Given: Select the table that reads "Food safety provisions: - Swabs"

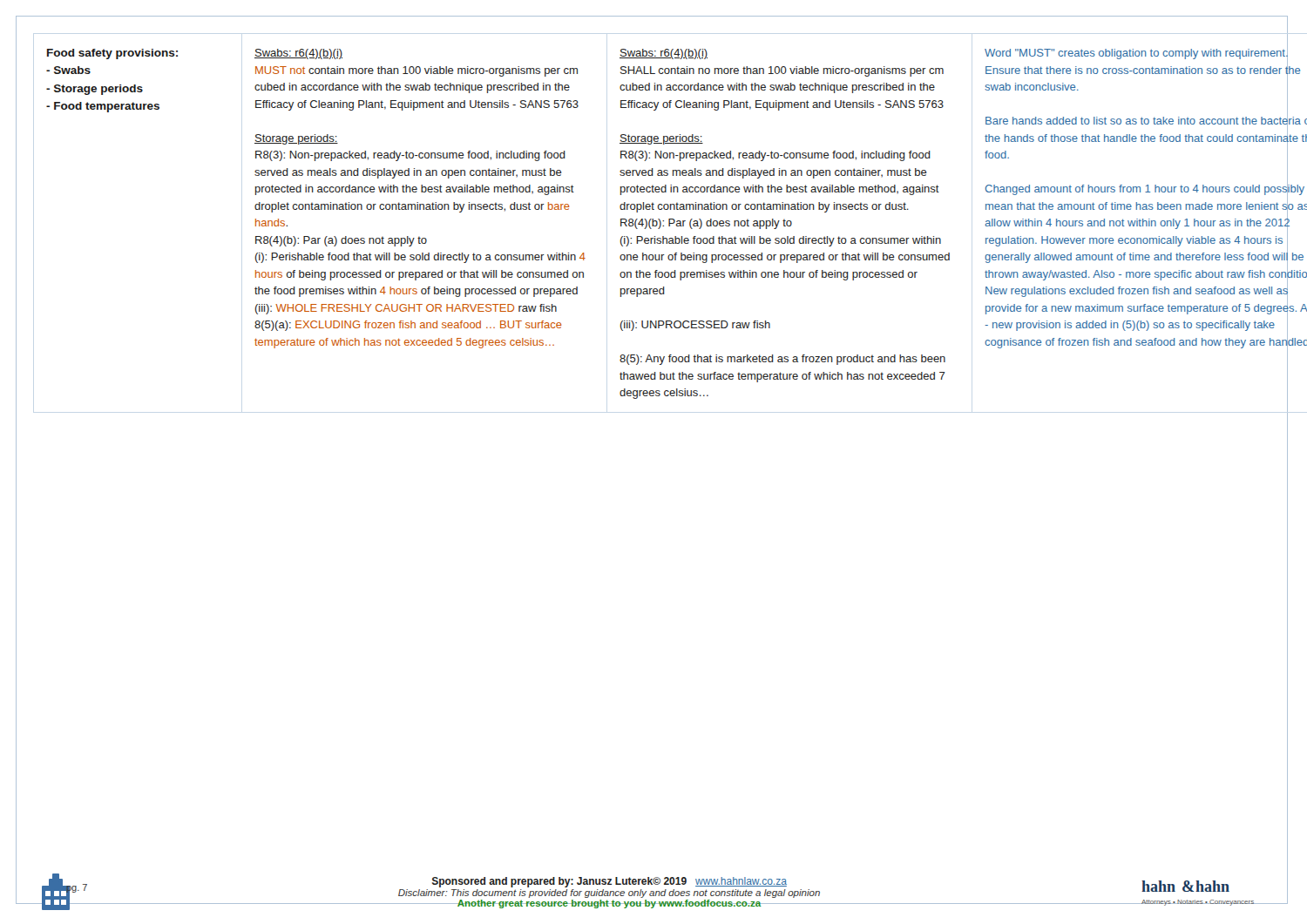Looking at the screenshot, I should (652, 223).
